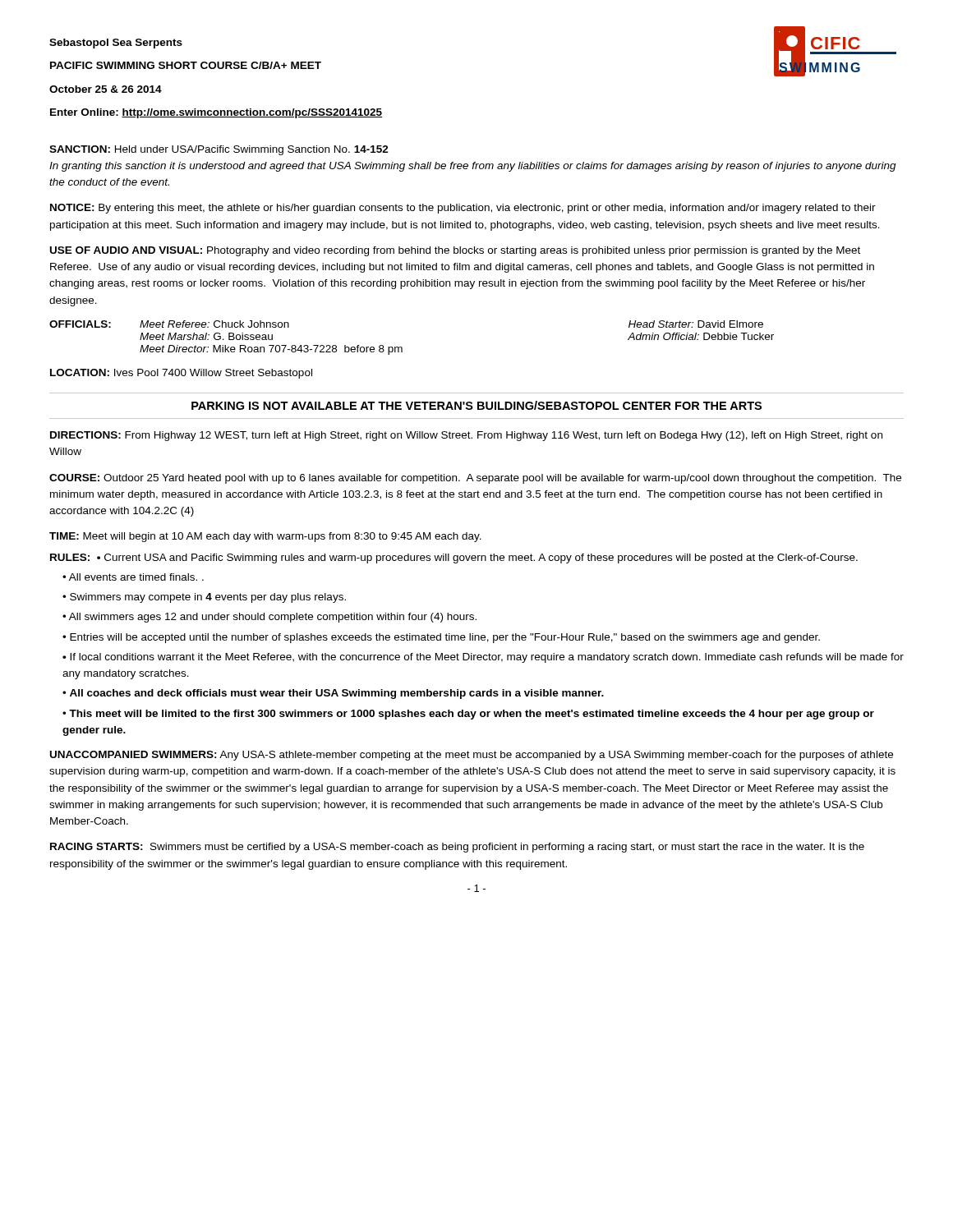Locate the block of text that opens with "SANCTION: Held under USA/Pacific Swimming Sanction No."
The height and width of the screenshot is (1232, 953).
click(476, 166)
